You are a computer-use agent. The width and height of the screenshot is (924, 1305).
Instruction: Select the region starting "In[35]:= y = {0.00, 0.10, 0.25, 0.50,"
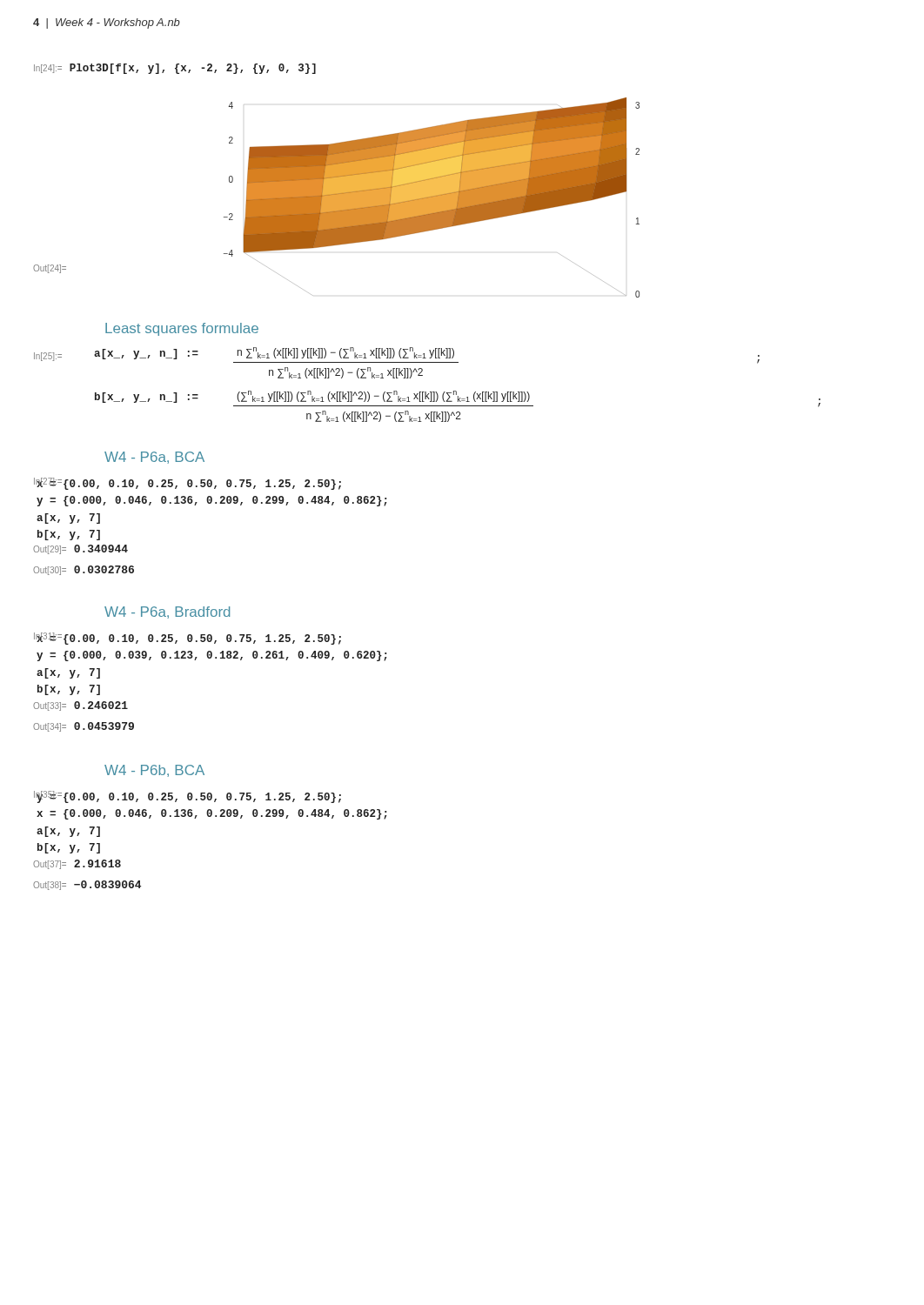click(211, 824)
